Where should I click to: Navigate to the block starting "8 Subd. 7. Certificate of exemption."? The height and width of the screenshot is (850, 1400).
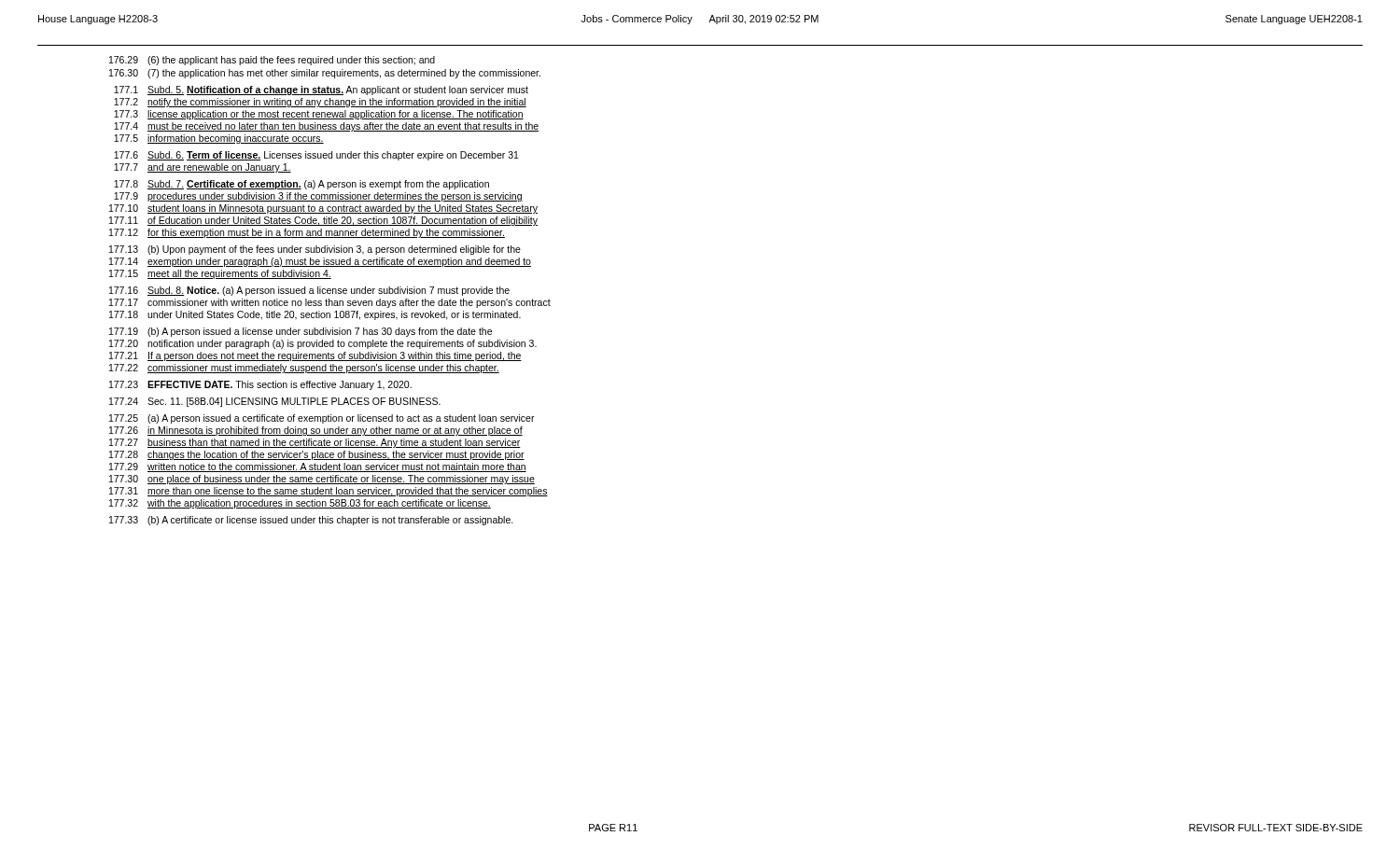click(x=476, y=208)
